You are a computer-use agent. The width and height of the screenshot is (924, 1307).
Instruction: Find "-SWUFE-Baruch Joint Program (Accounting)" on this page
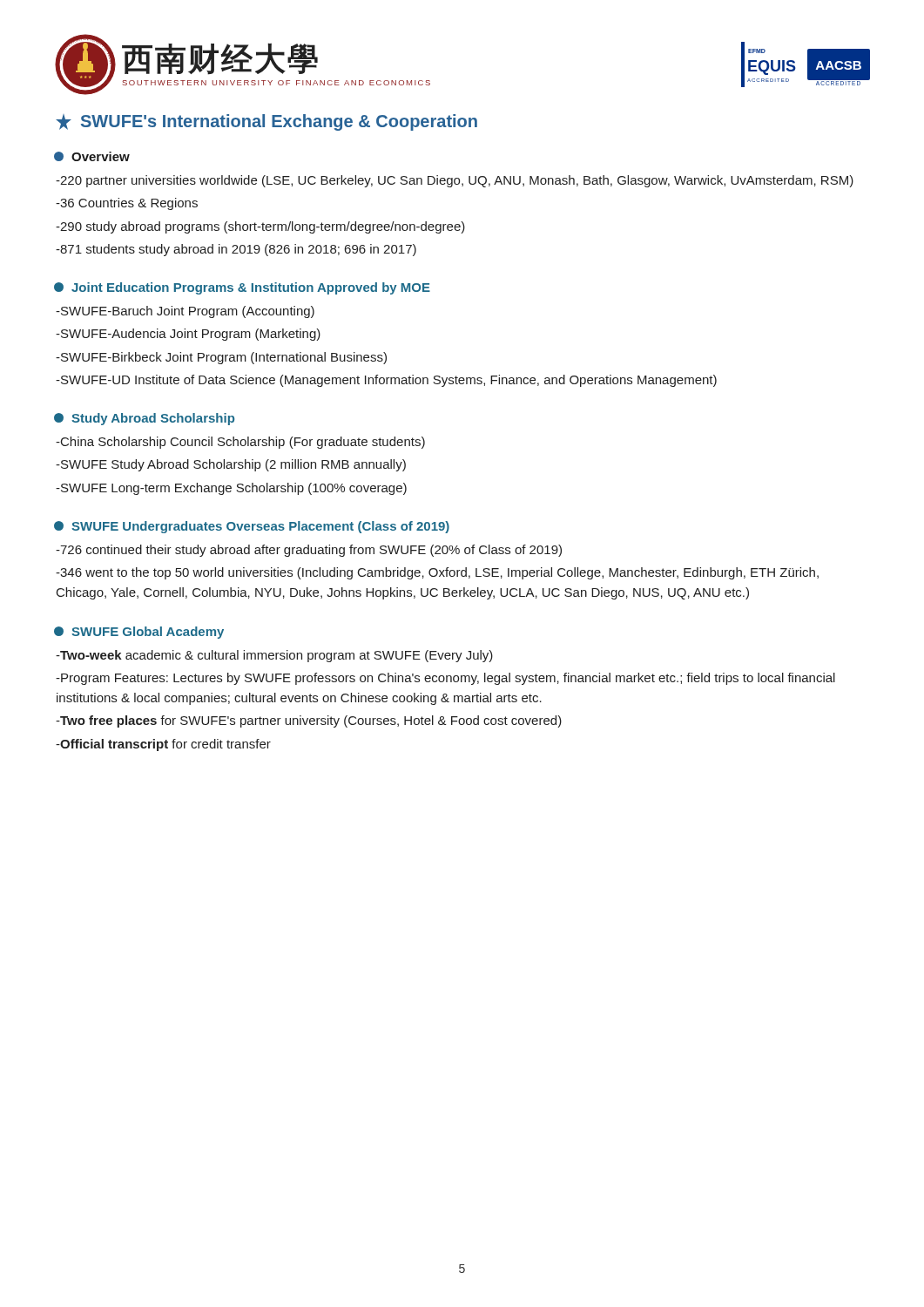click(185, 311)
